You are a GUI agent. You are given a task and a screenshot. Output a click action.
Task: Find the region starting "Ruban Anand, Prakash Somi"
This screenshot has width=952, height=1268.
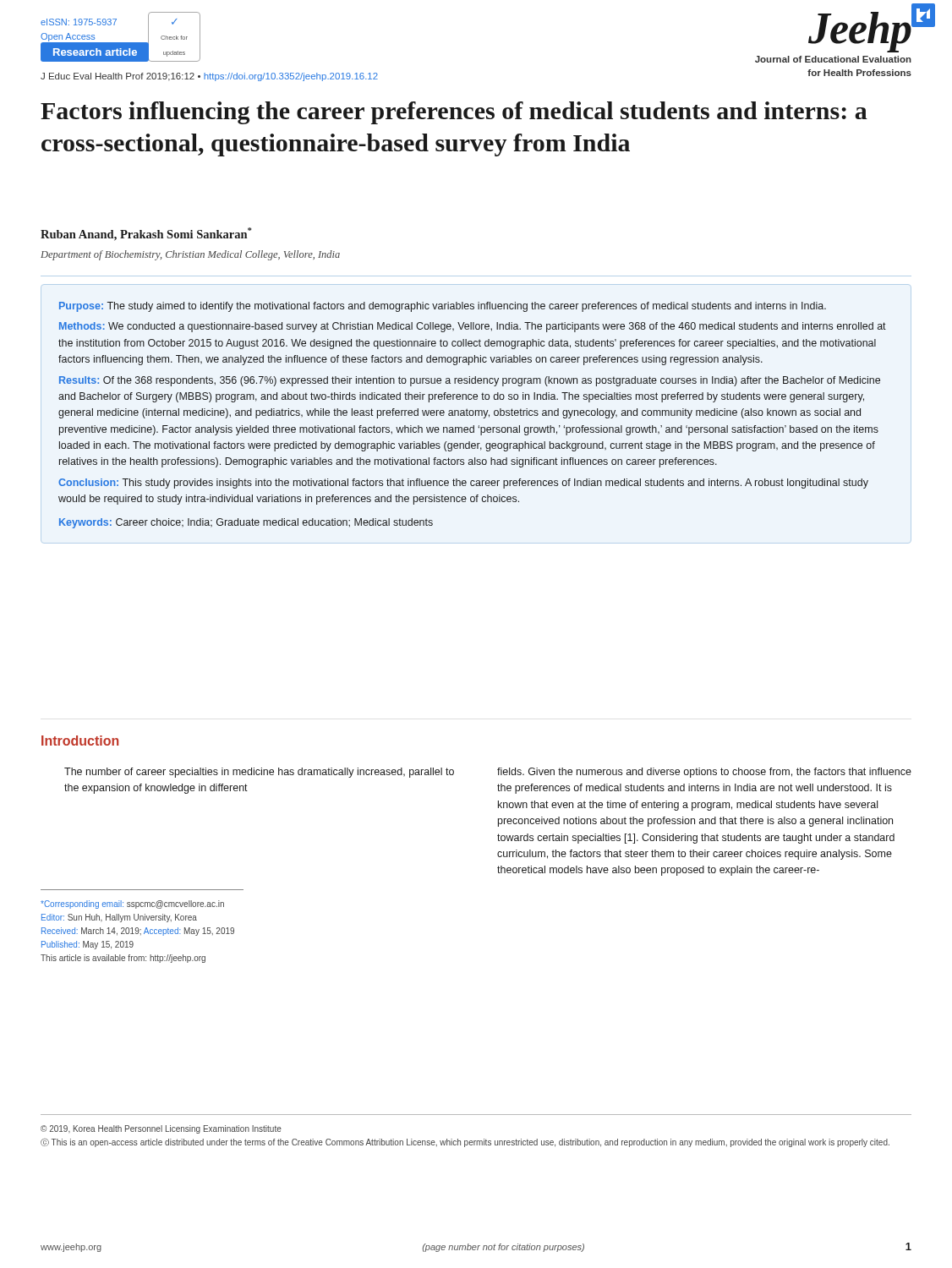146,233
